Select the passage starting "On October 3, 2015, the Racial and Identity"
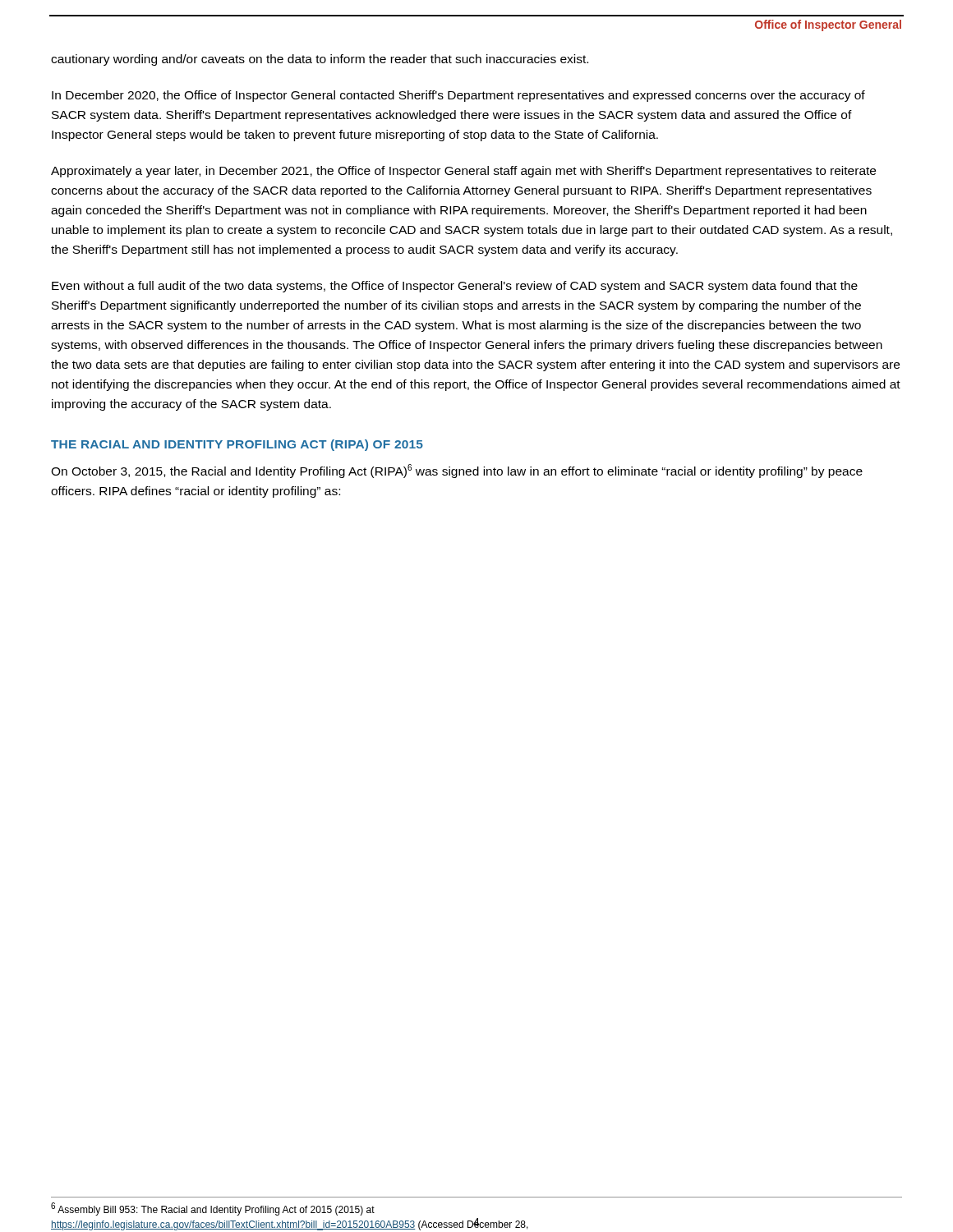This screenshot has width=953, height=1232. pyautogui.click(x=457, y=481)
